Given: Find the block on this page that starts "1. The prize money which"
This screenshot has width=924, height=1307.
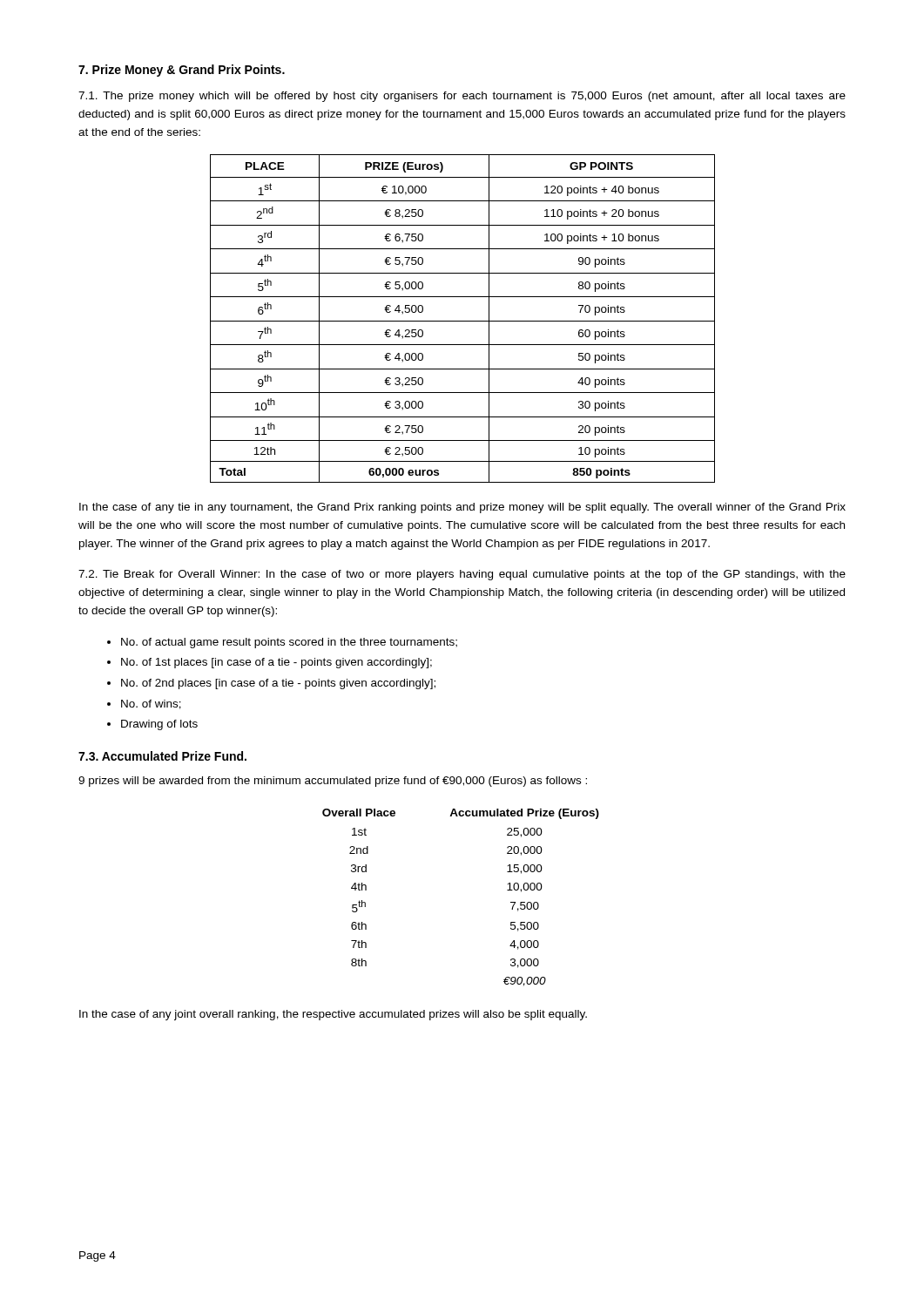Looking at the screenshot, I should click(462, 114).
